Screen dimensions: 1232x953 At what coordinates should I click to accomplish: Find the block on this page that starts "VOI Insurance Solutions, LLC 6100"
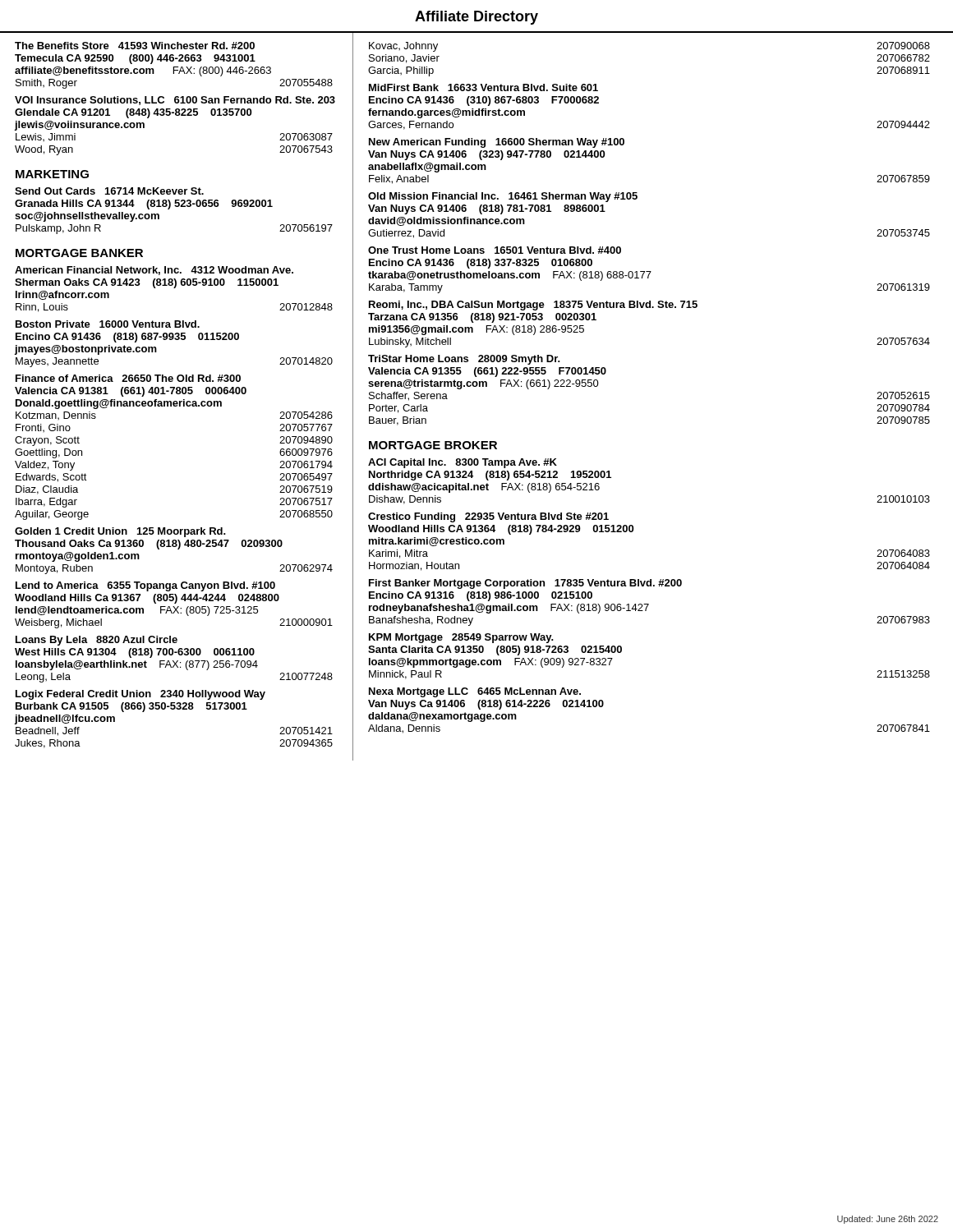click(x=178, y=124)
